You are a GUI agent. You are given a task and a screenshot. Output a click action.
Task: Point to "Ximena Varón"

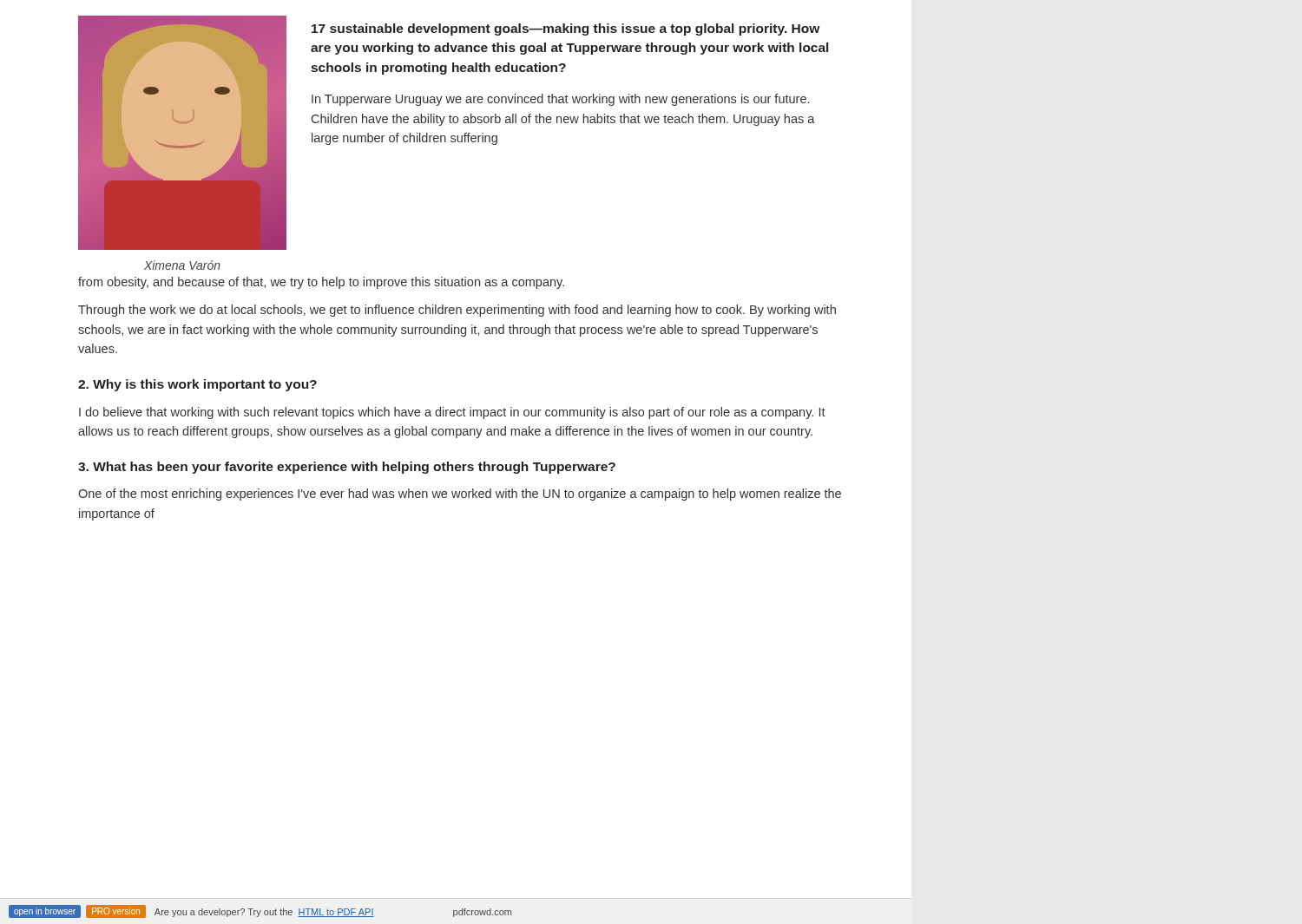[182, 265]
